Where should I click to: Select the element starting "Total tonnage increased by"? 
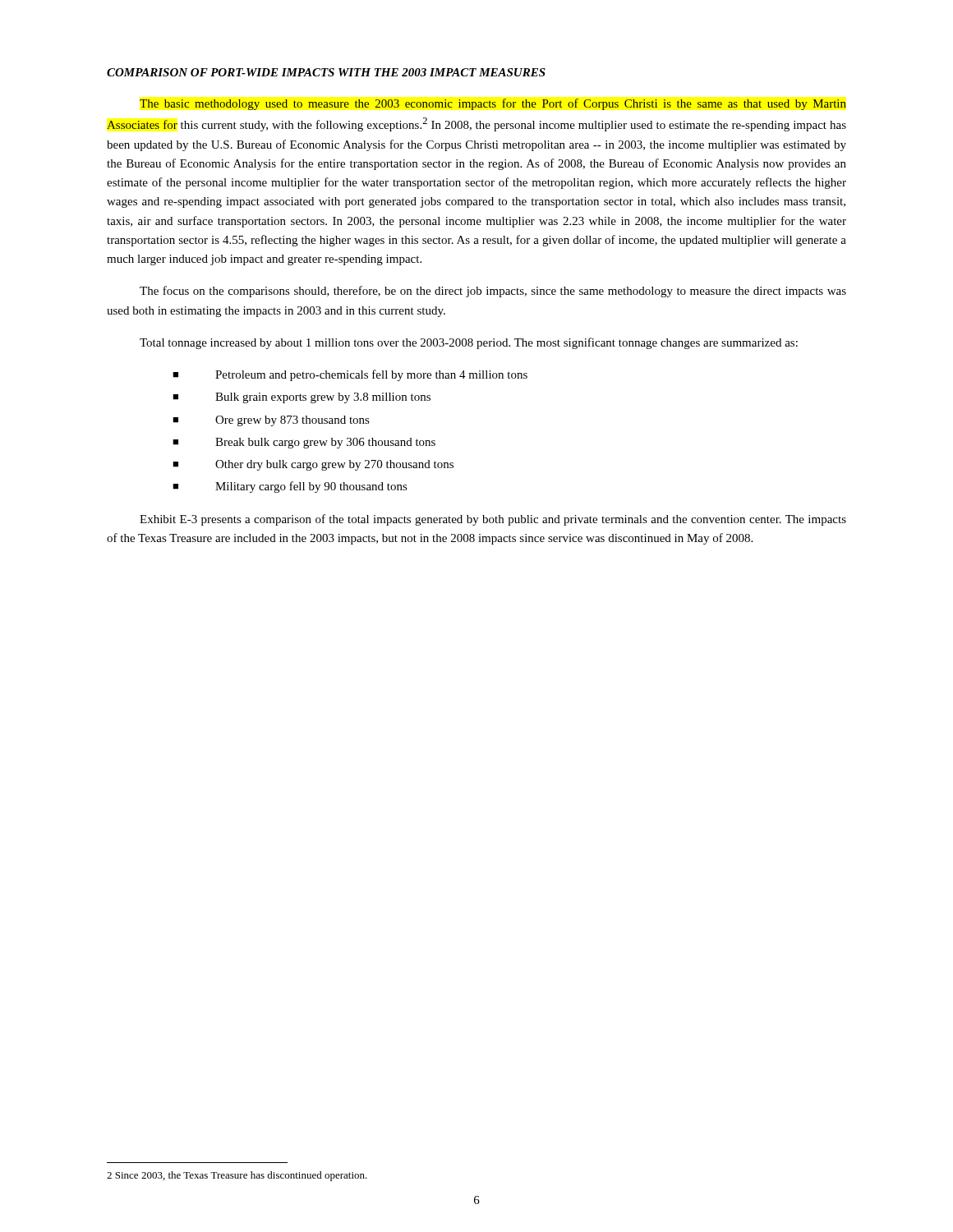[x=469, y=342]
